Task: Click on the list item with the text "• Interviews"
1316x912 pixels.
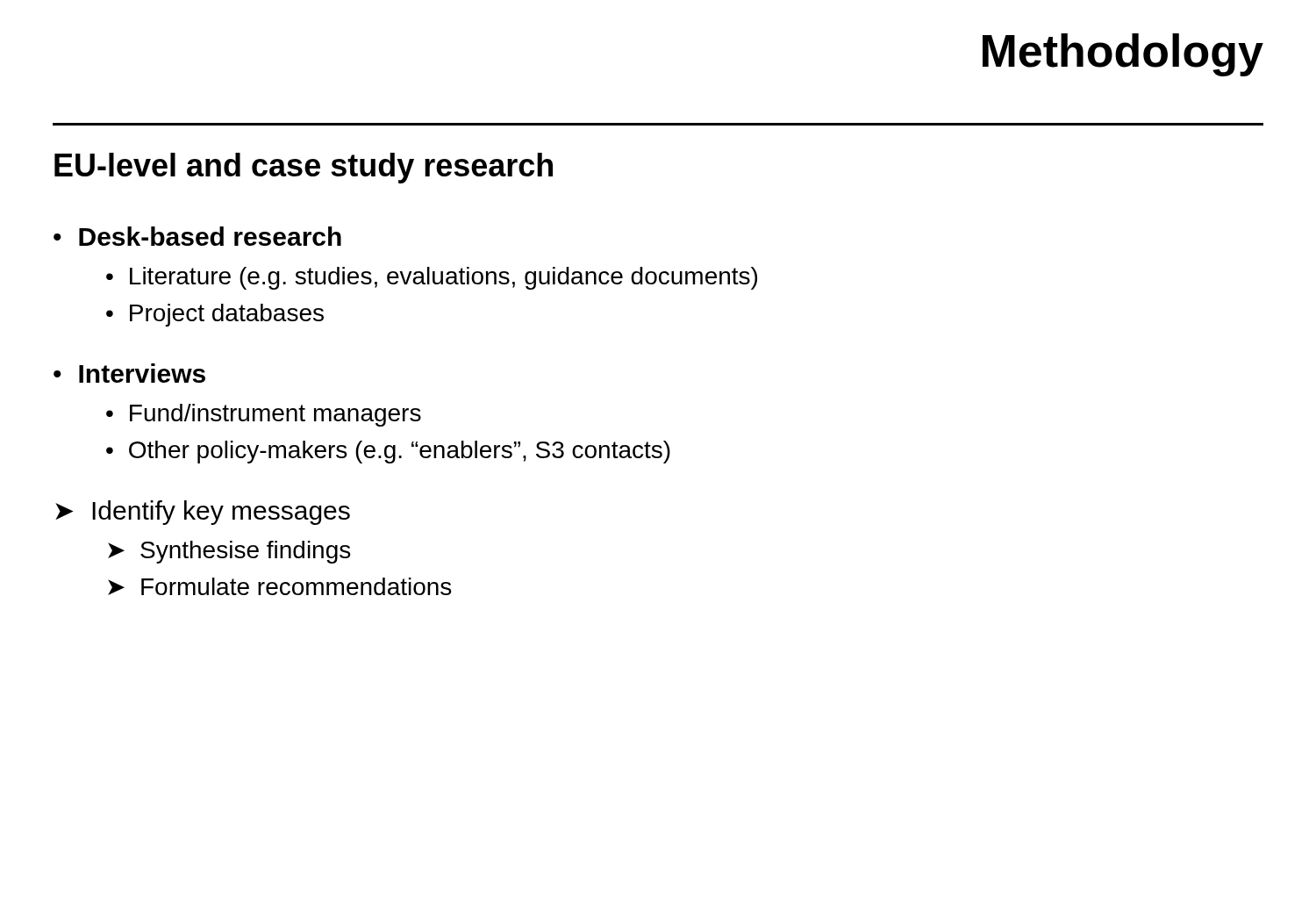Action: click(129, 373)
